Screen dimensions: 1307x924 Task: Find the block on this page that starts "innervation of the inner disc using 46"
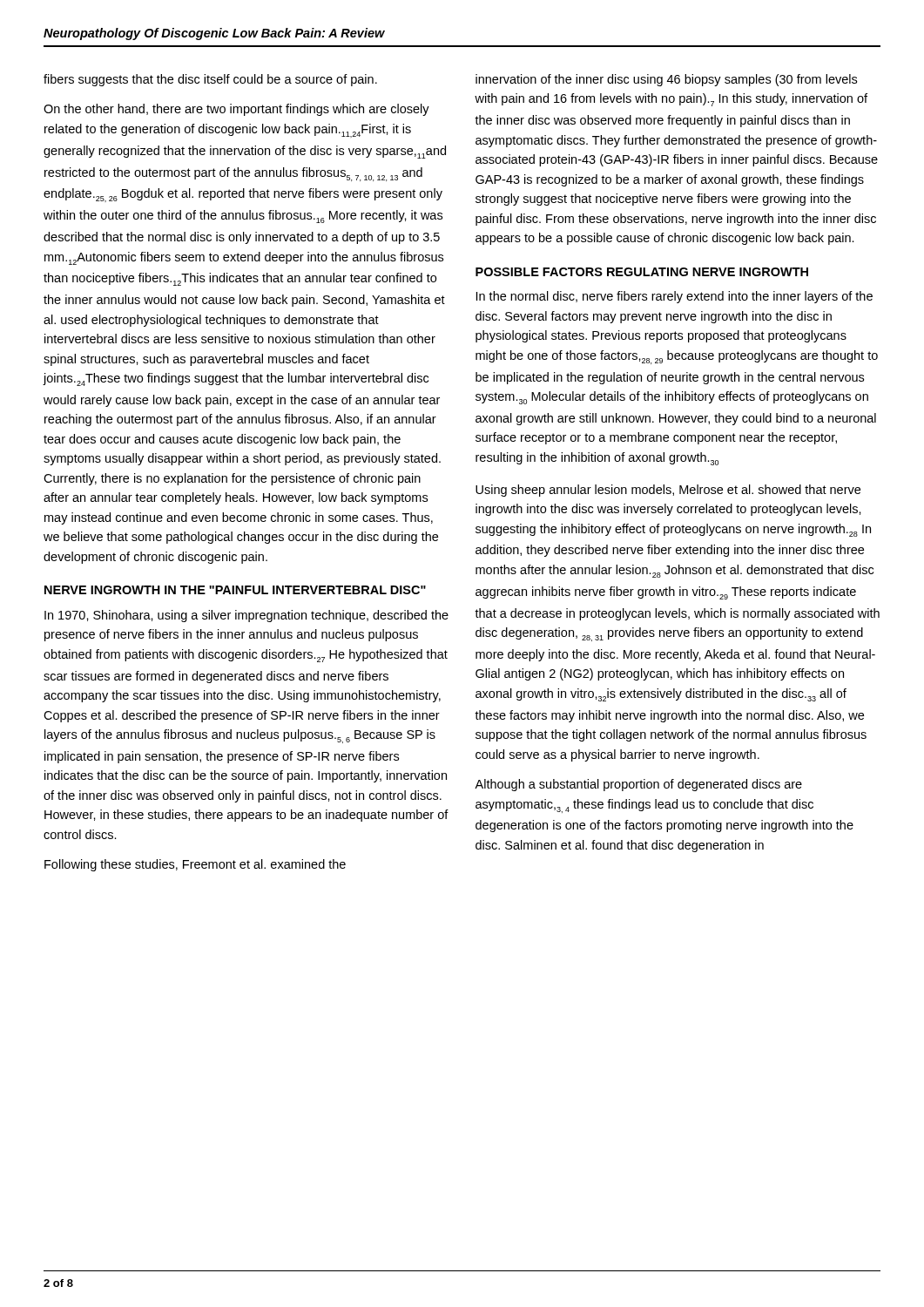[x=677, y=159]
